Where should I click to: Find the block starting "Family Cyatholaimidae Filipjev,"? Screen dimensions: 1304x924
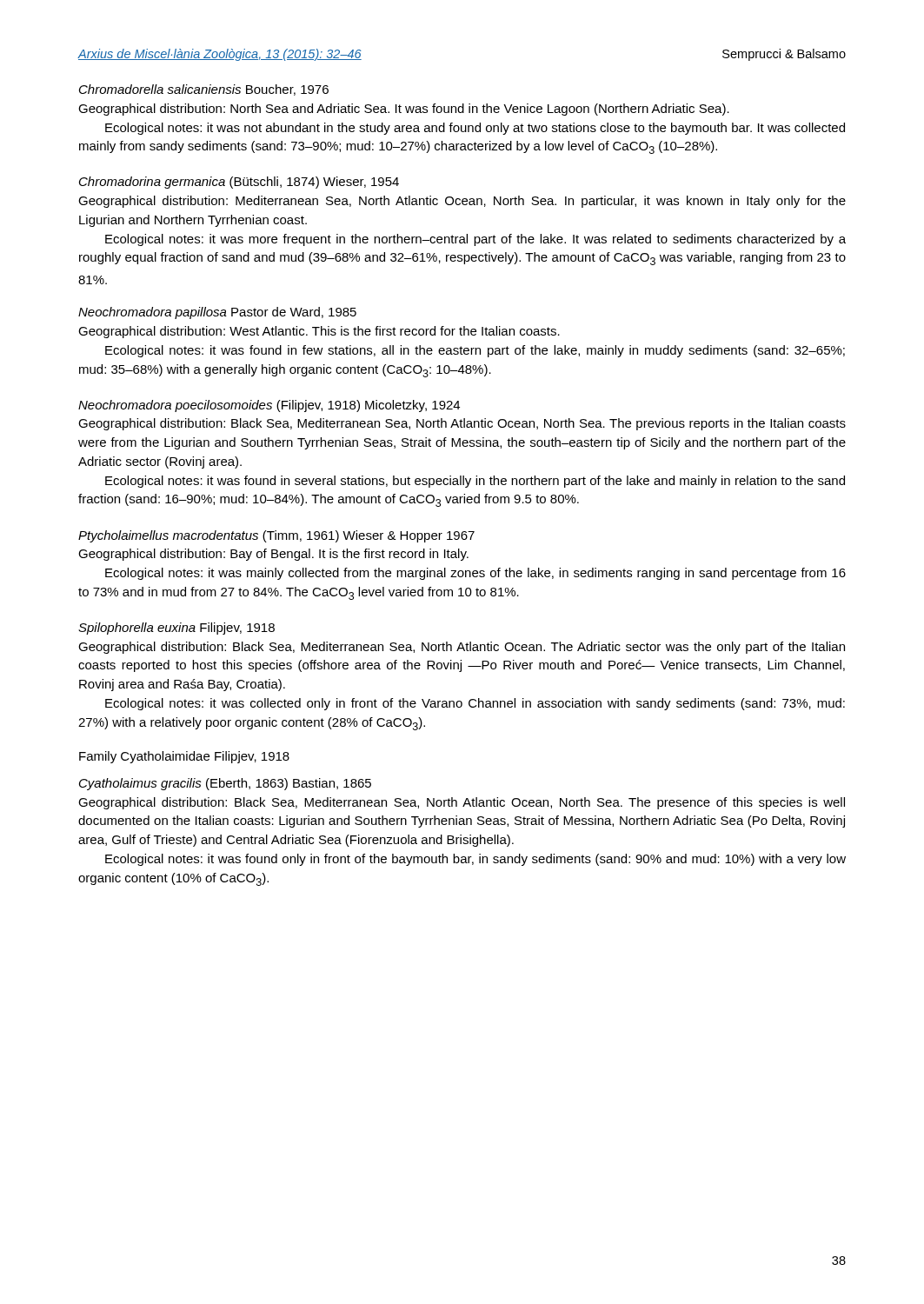point(184,756)
